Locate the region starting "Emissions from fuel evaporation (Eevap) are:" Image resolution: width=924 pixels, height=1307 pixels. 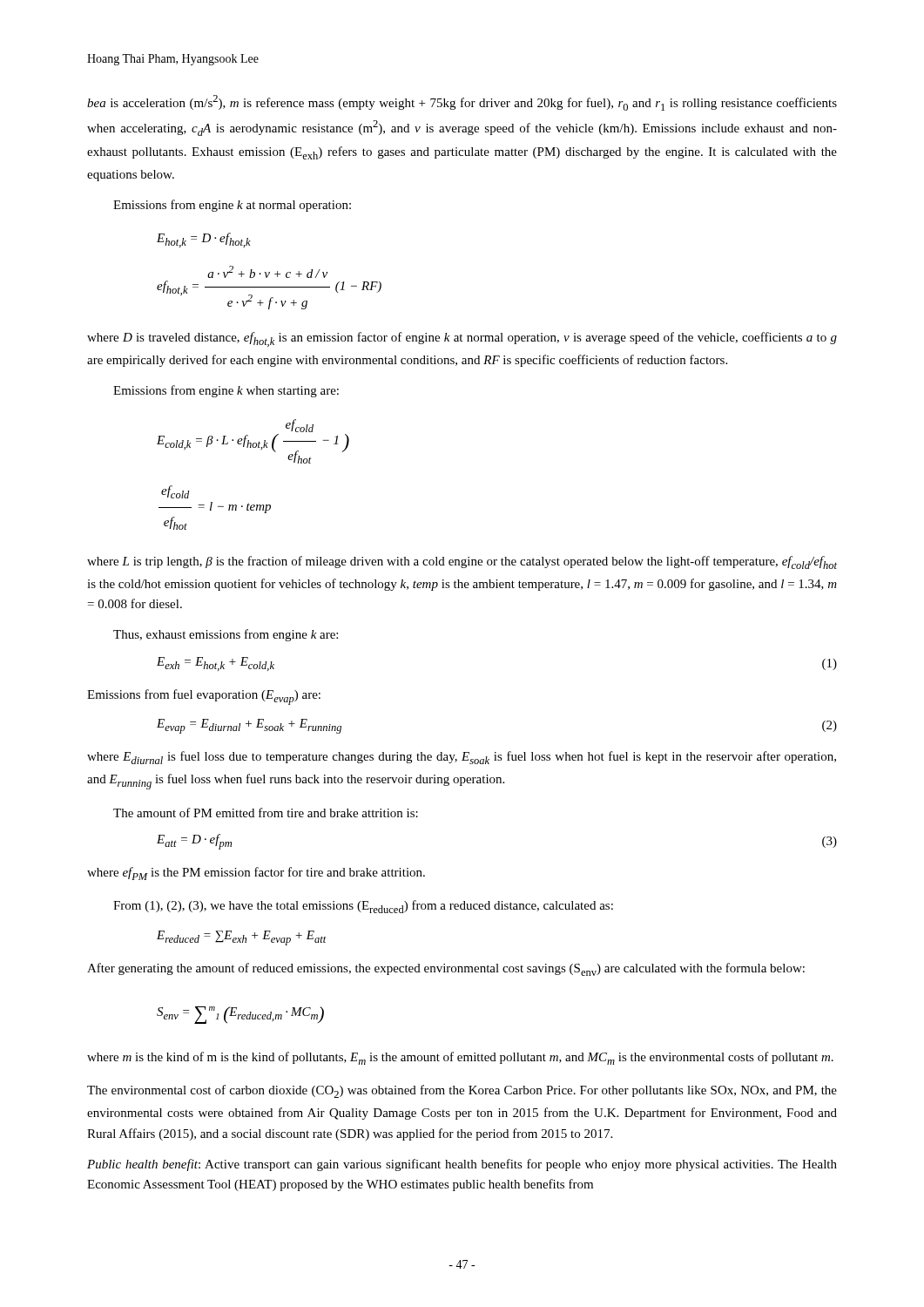point(204,696)
